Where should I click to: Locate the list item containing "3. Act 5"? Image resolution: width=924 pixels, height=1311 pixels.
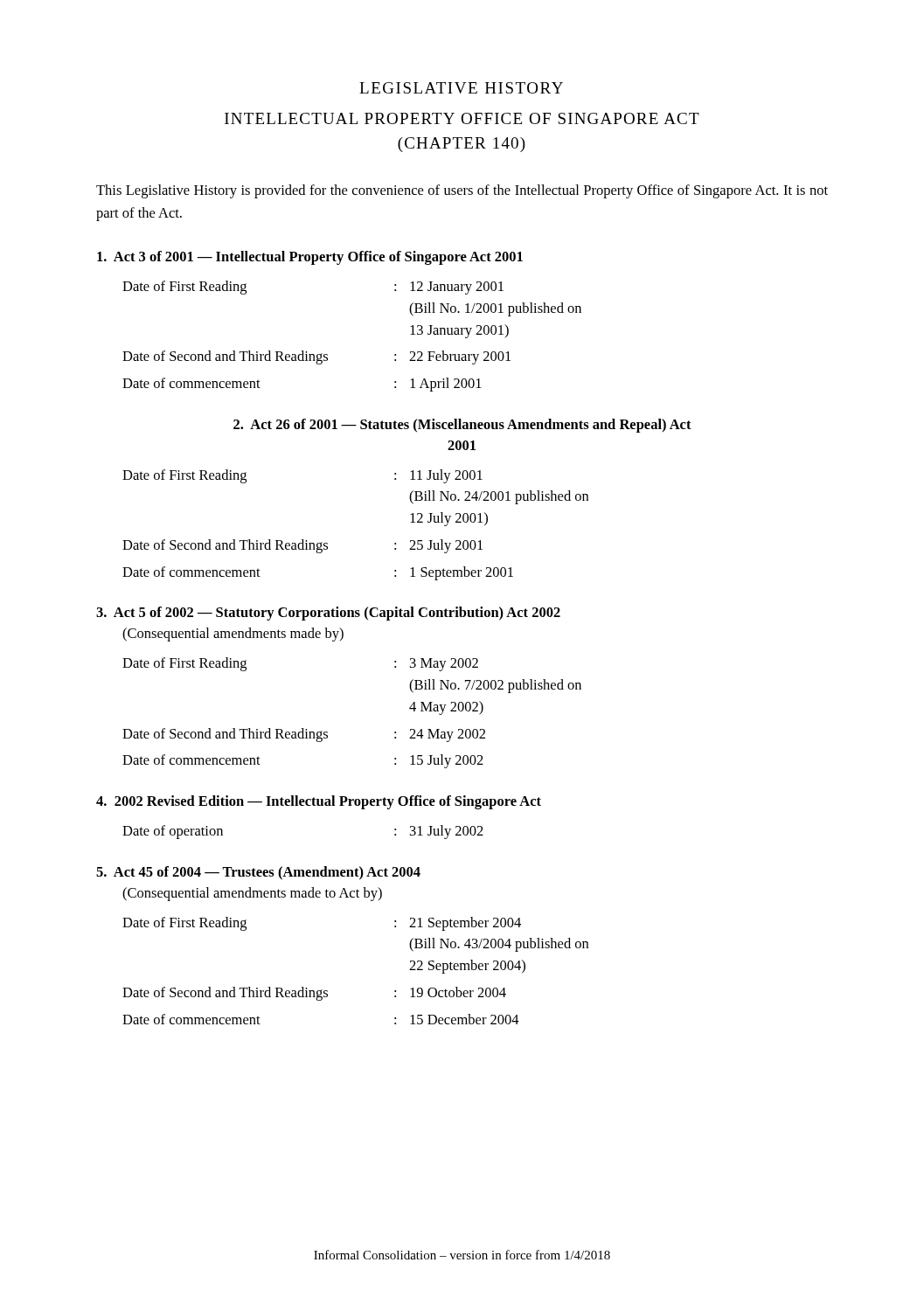tap(462, 624)
